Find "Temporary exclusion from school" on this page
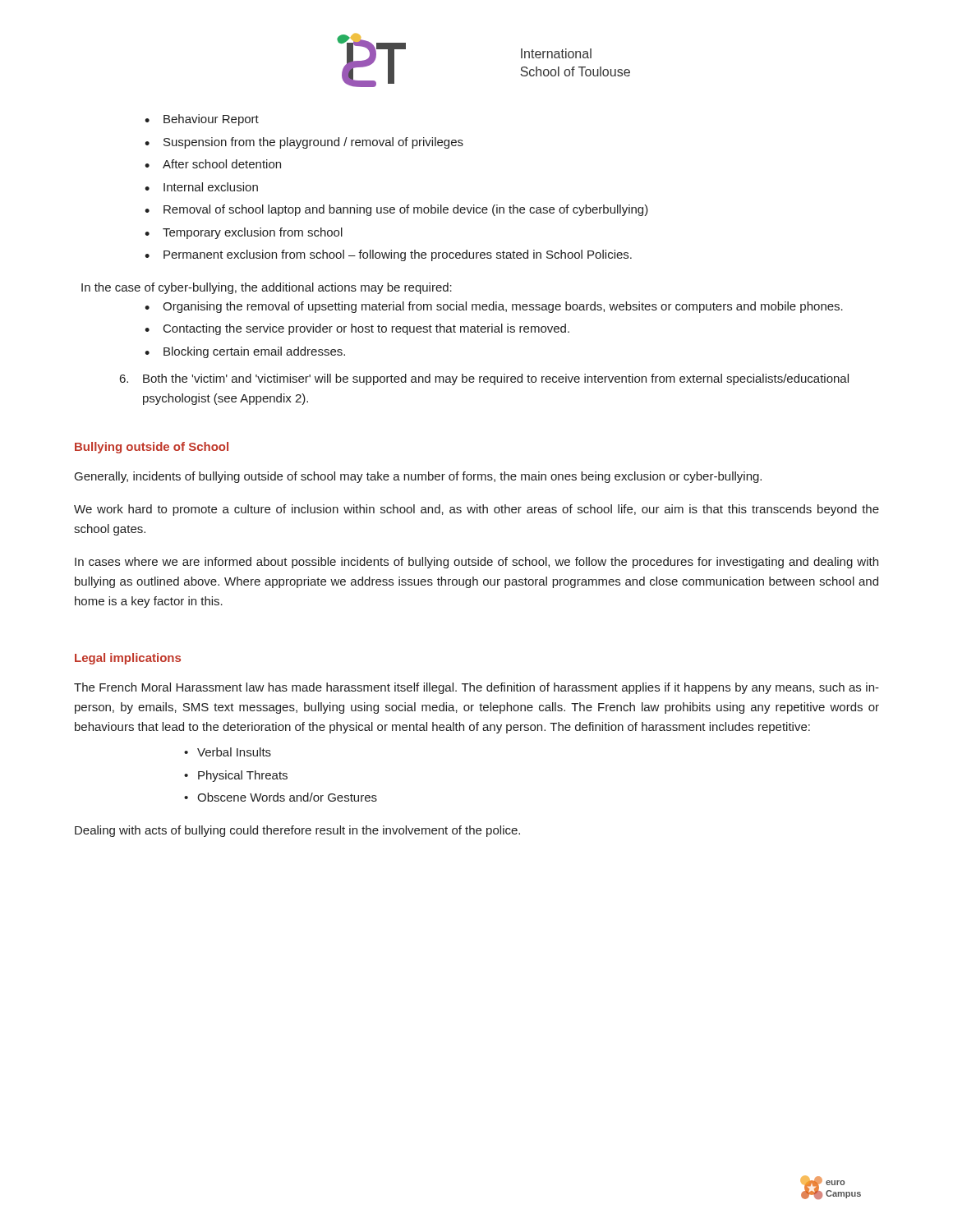The width and height of the screenshot is (953, 1232). tap(253, 232)
